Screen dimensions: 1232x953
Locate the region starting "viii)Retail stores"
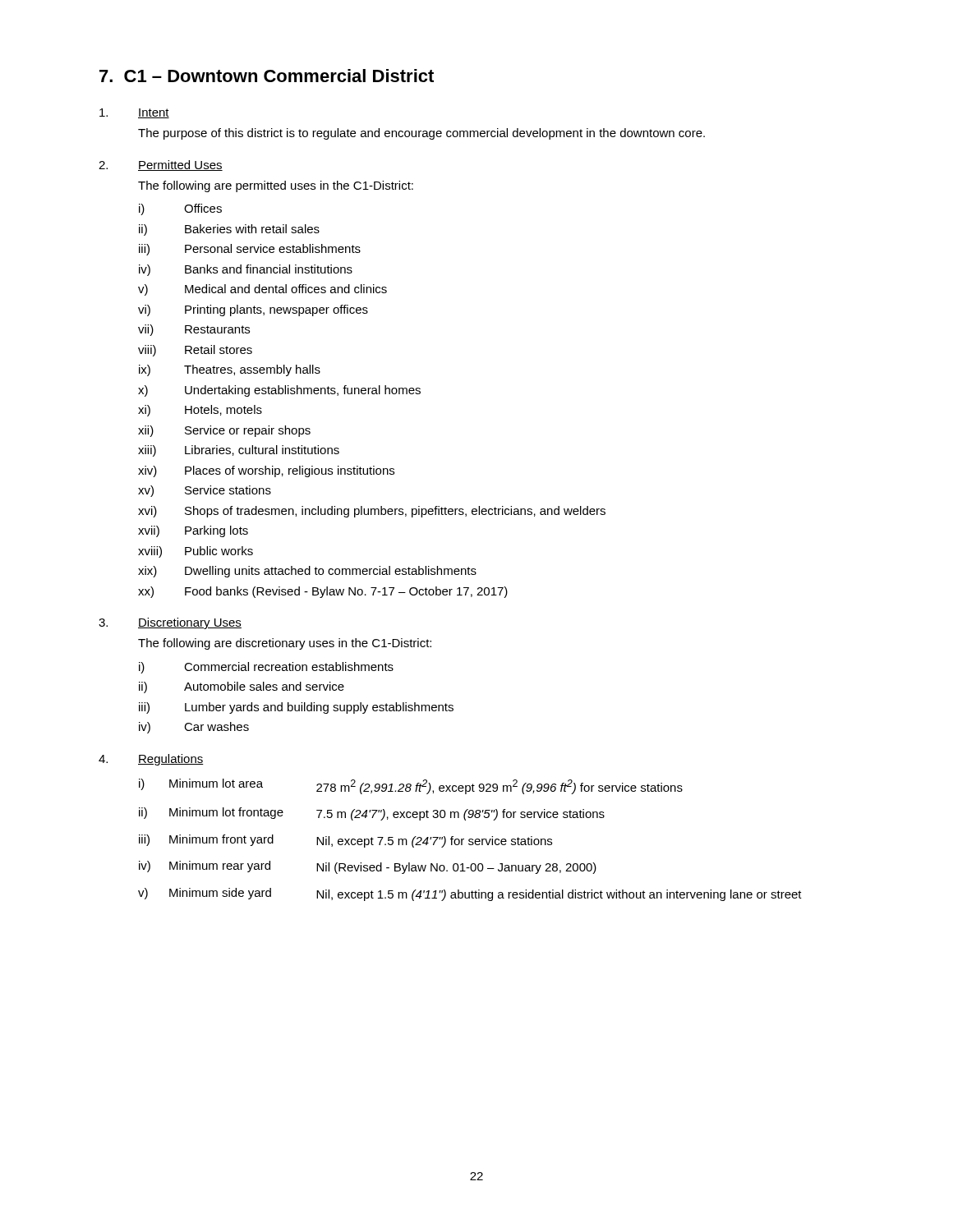[195, 351]
